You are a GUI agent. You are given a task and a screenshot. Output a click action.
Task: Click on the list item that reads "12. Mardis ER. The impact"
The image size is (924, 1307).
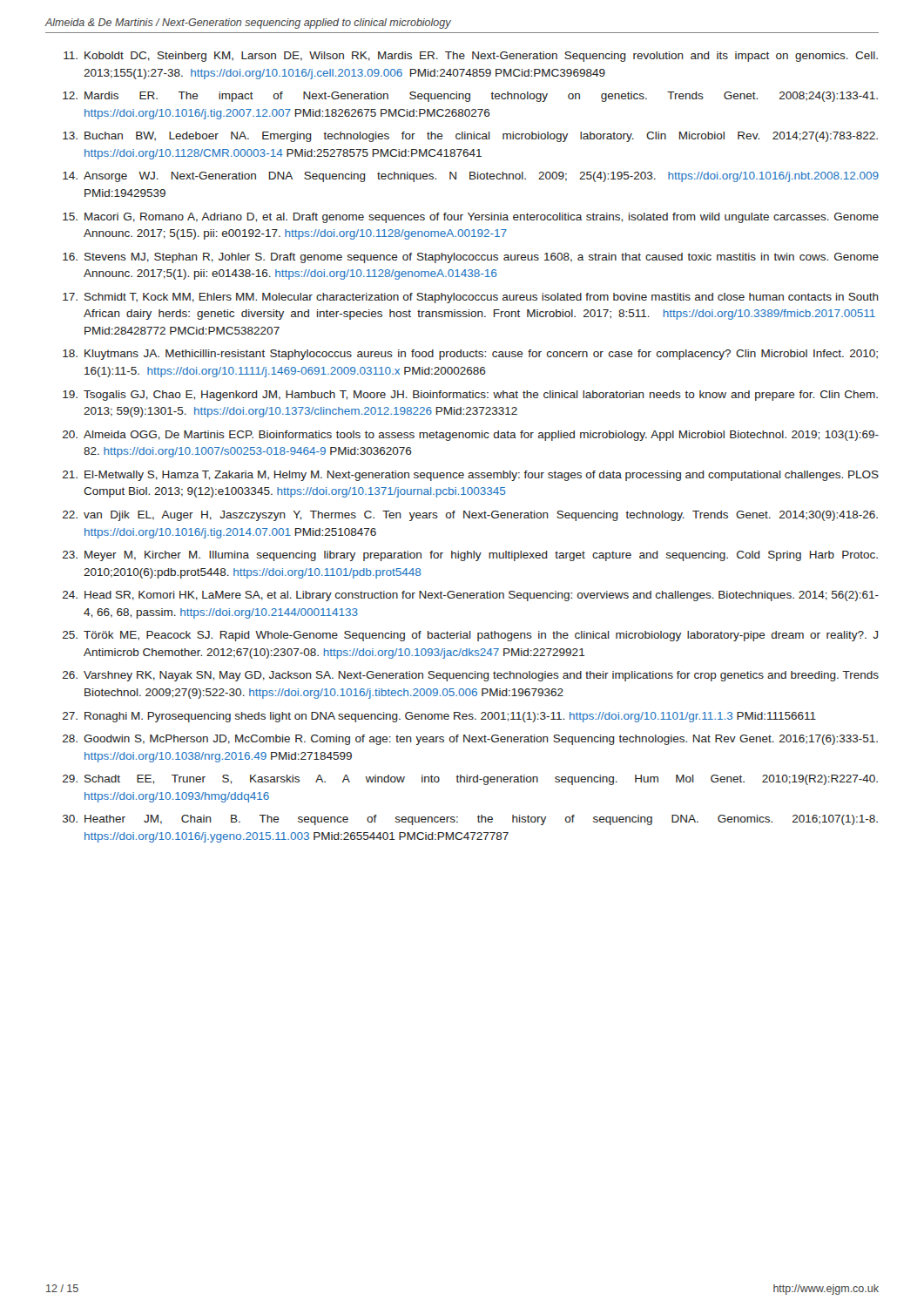462,104
